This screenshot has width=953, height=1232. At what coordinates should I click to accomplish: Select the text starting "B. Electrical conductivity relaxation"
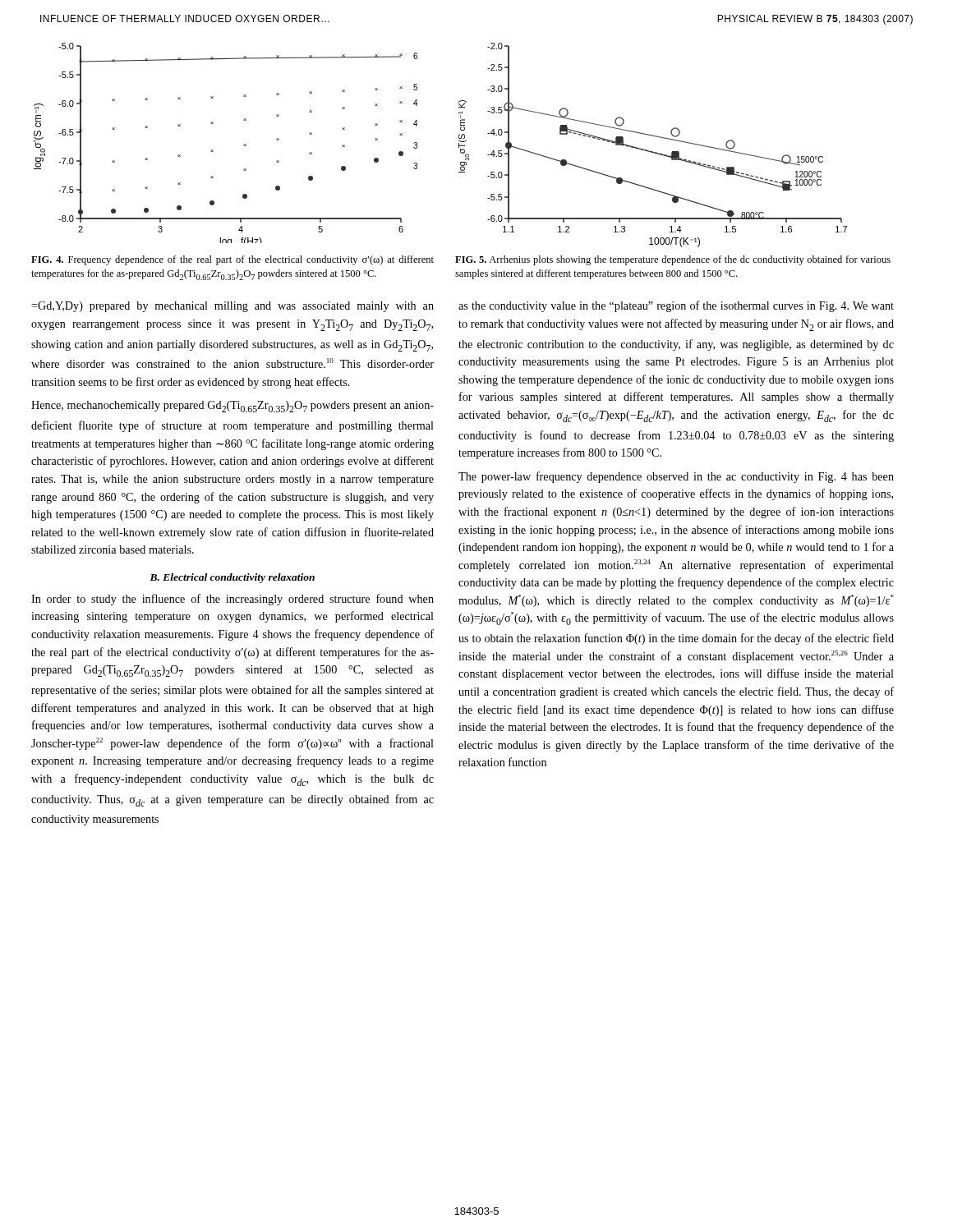tap(232, 577)
